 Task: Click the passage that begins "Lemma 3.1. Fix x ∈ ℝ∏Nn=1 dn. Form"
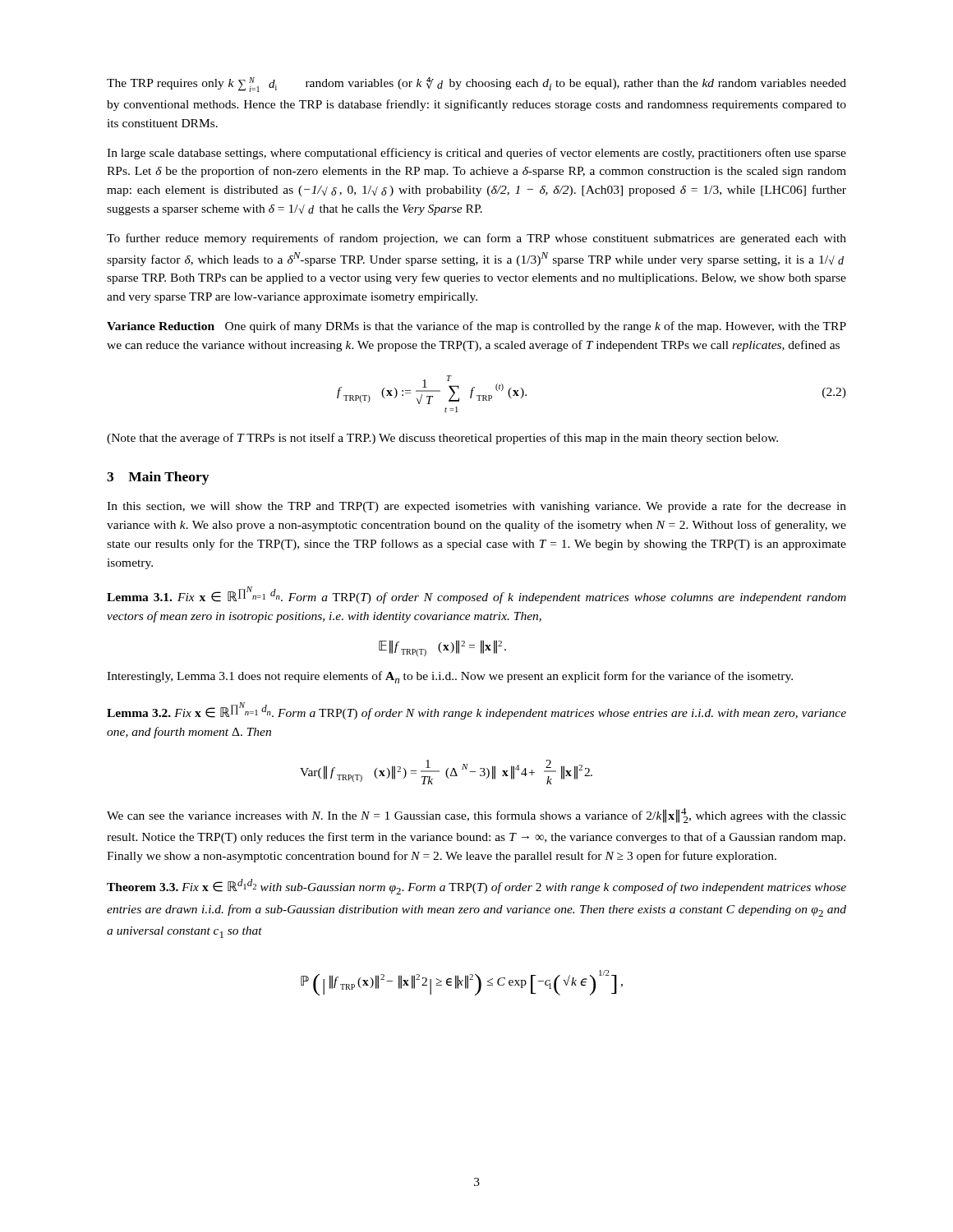pos(476,603)
